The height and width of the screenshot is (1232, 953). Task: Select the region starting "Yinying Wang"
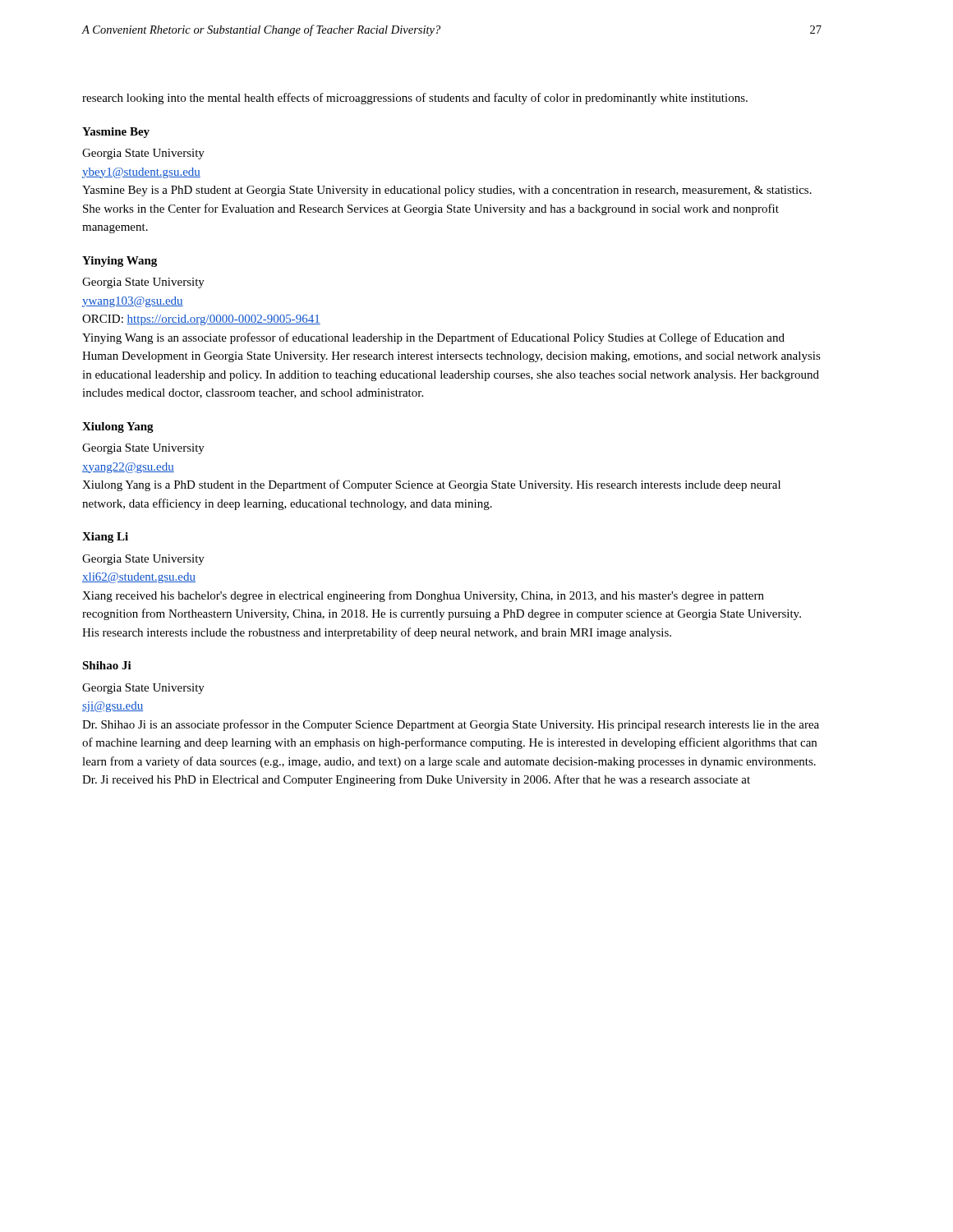click(x=120, y=262)
